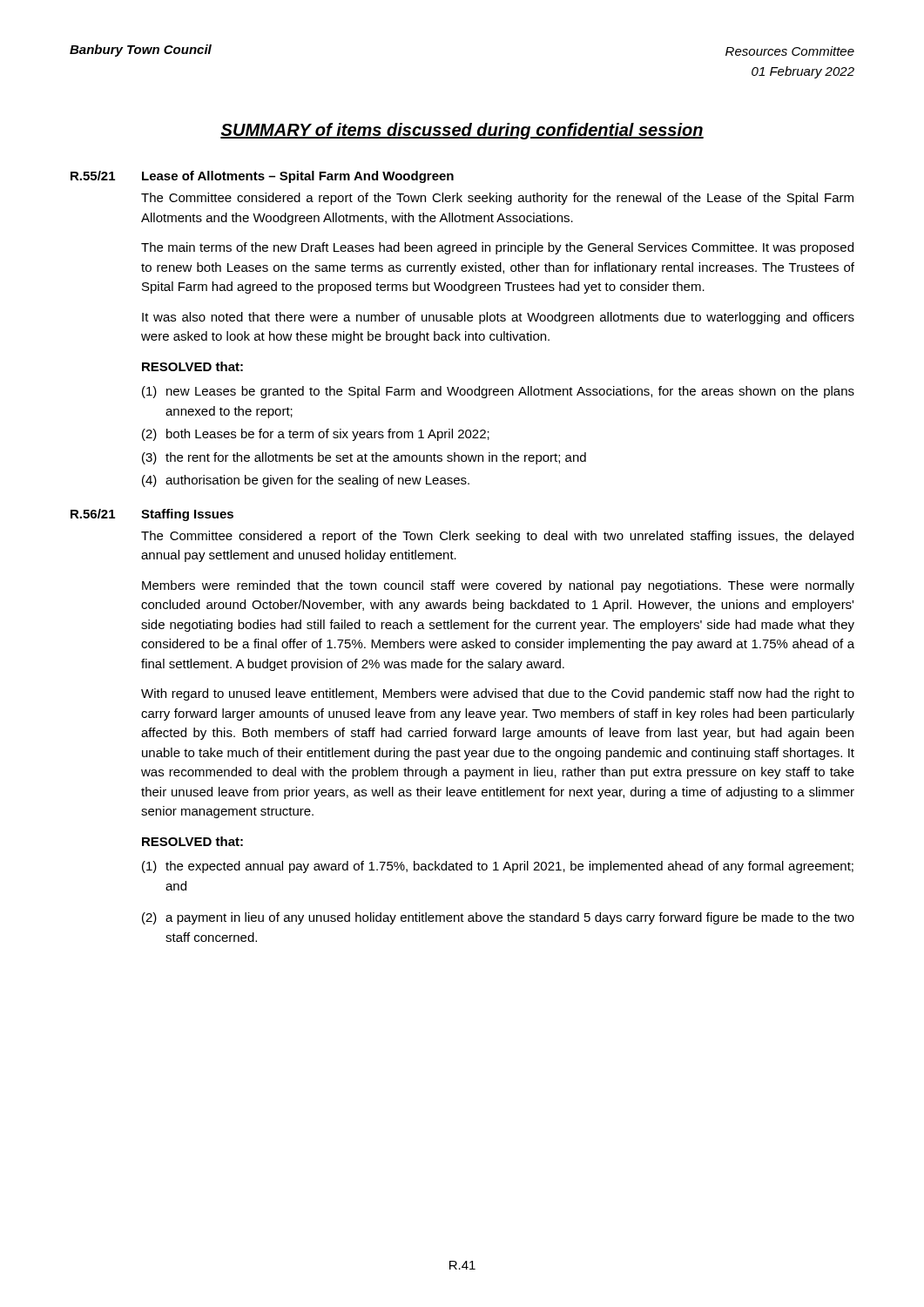
Task: Click the passage that begins "(2) both Leases be for a term"
Action: [498, 434]
